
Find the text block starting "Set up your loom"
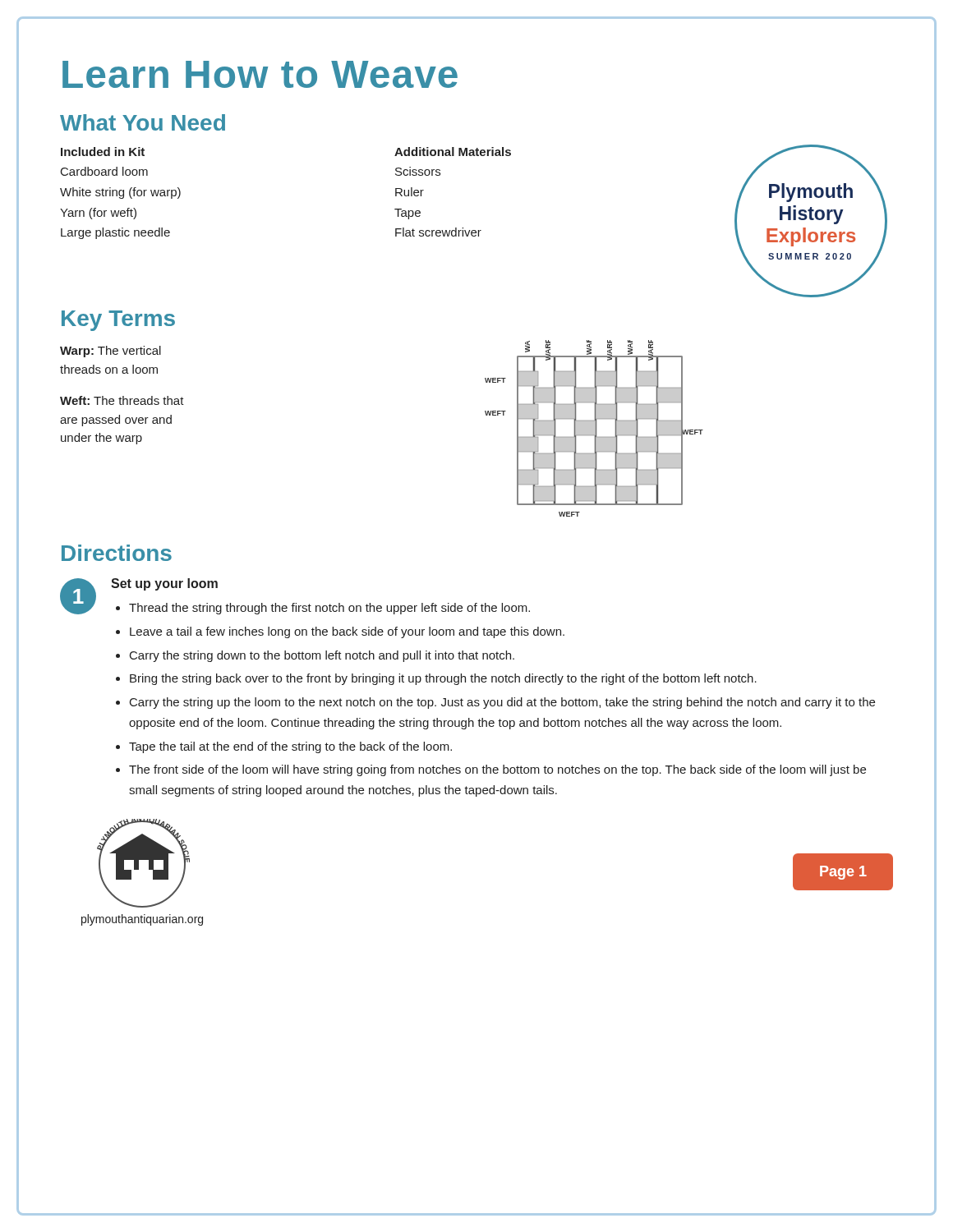click(165, 584)
